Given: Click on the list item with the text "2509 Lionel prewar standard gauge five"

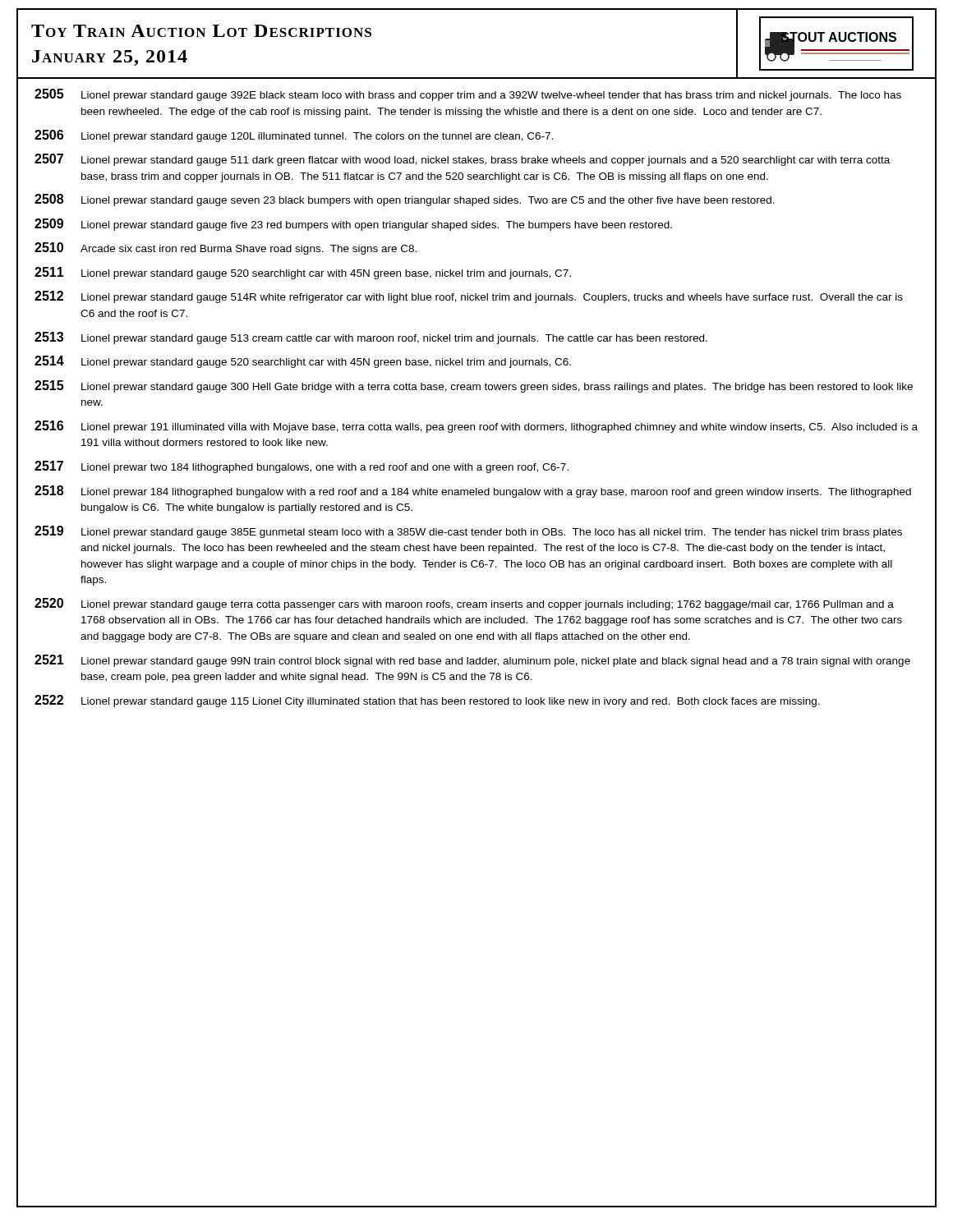Looking at the screenshot, I should tap(354, 225).
